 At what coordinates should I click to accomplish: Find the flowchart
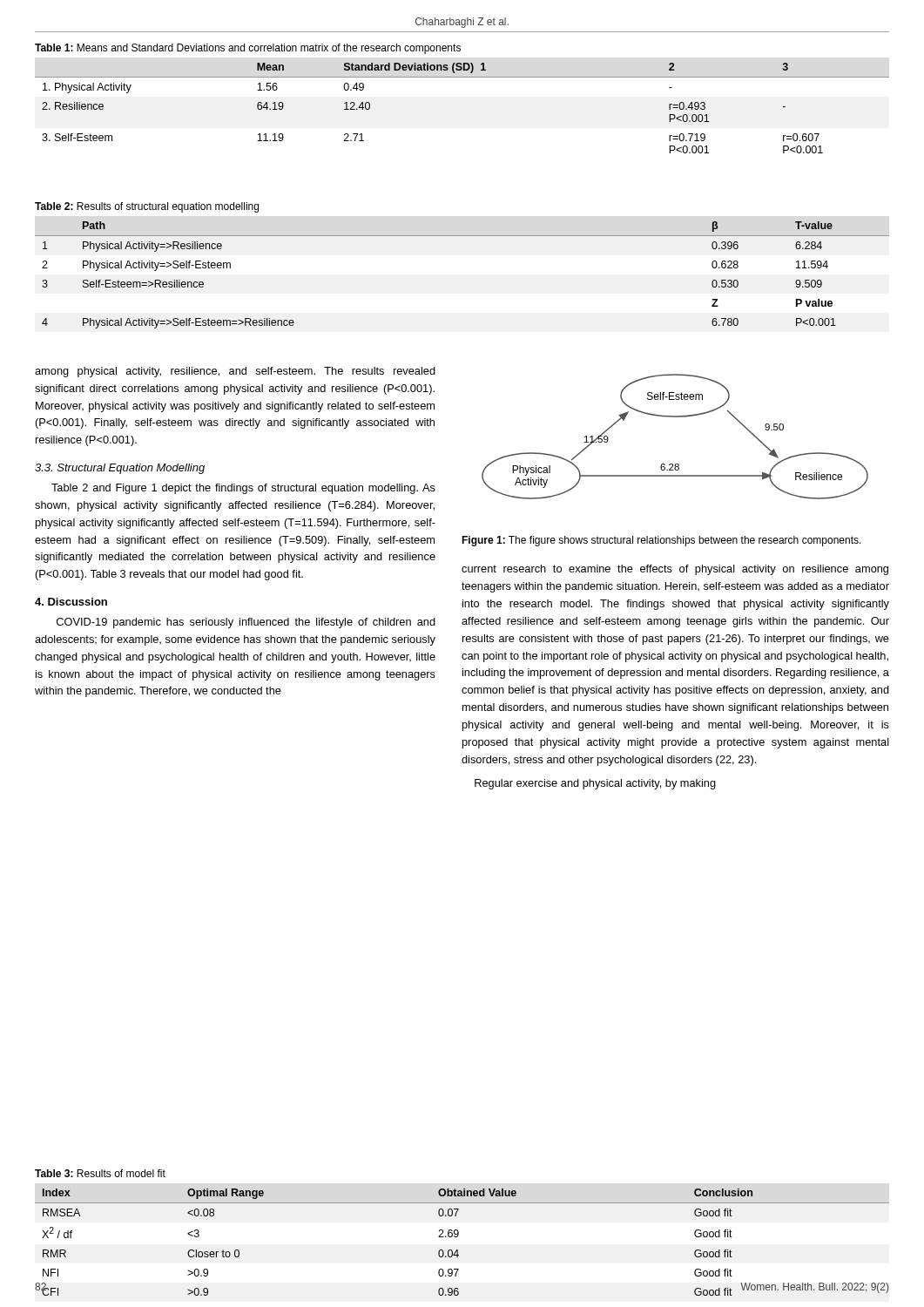(675, 445)
